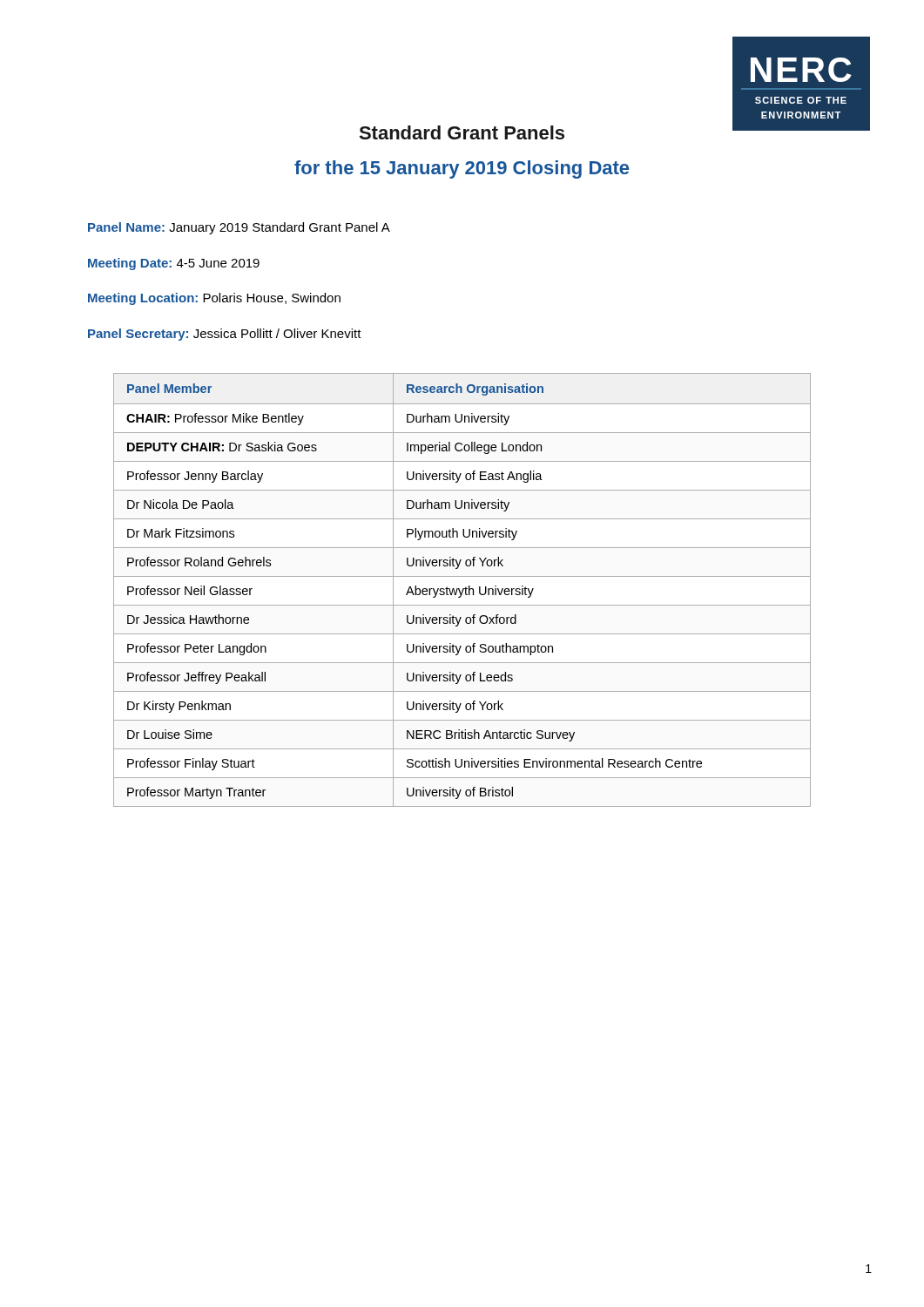Find the logo
Image resolution: width=924 pixels, height=1307 pixels.
[802, 84]
